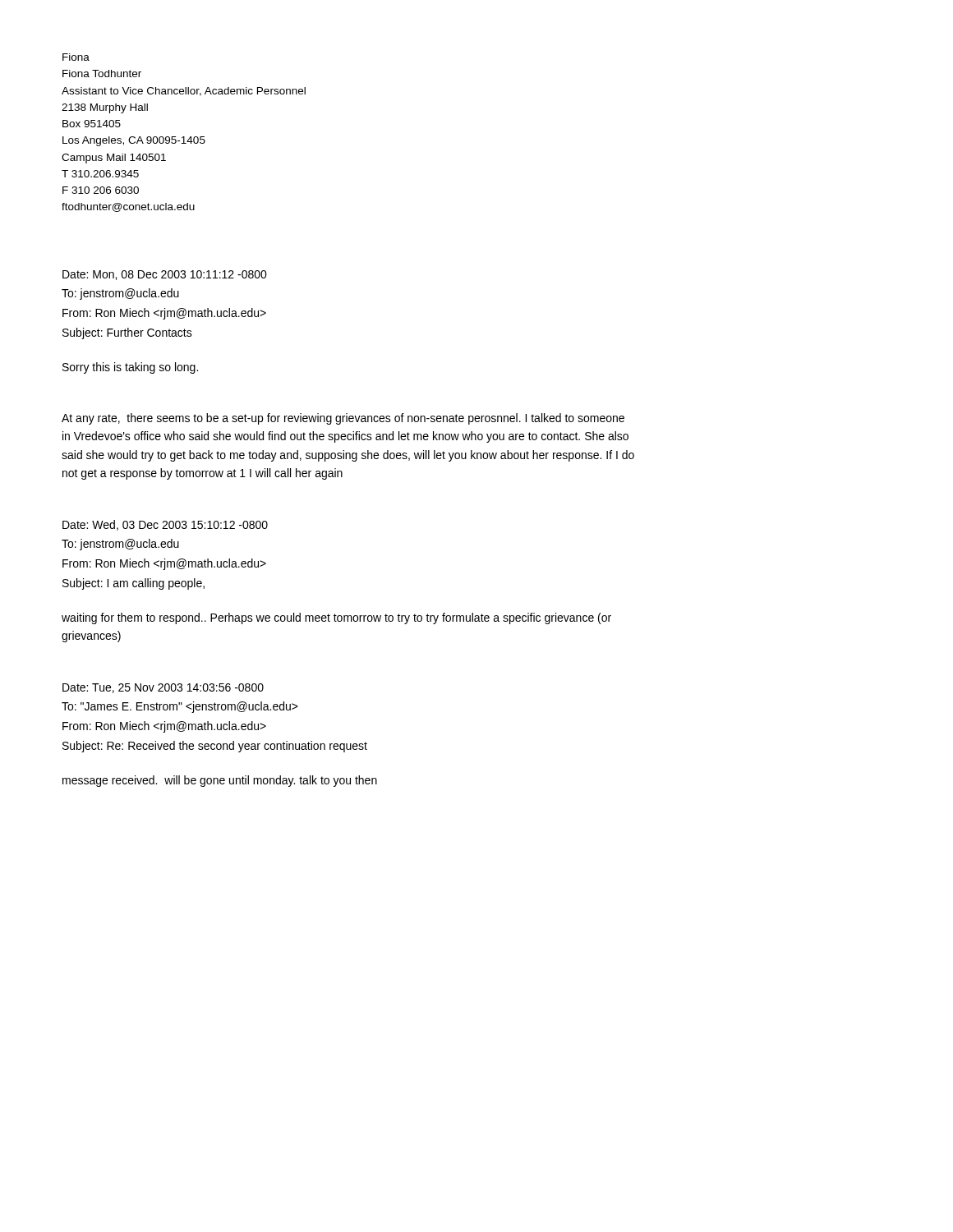953x1232 pixels.
Task: Click on the text block starting "Fiona Fiona Todhunter Assistant to Vice Chancellor, Academic"
Action: coord(184,132)
